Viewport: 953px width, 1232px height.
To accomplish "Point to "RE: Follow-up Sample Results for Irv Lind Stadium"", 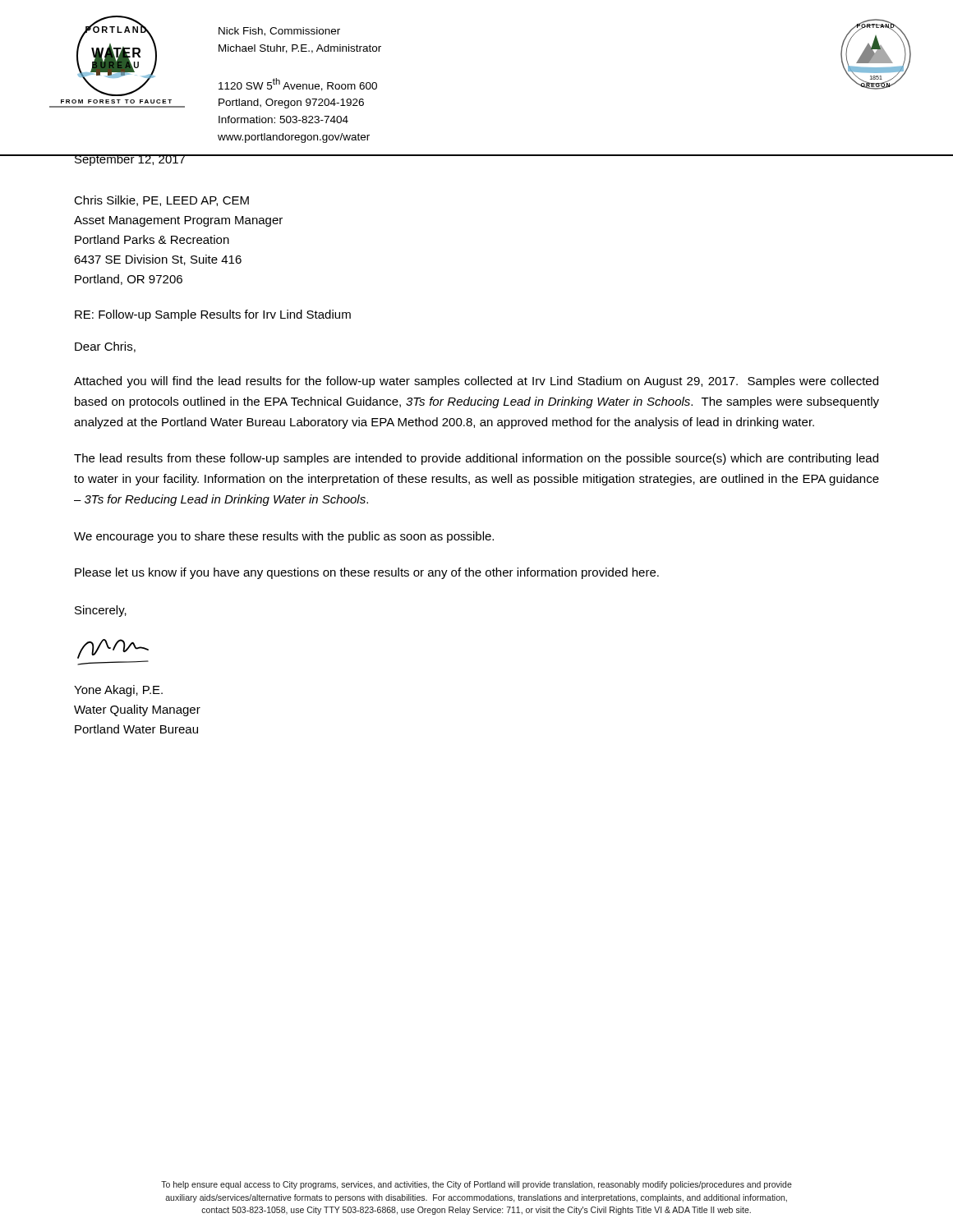I will click(213, 314).
